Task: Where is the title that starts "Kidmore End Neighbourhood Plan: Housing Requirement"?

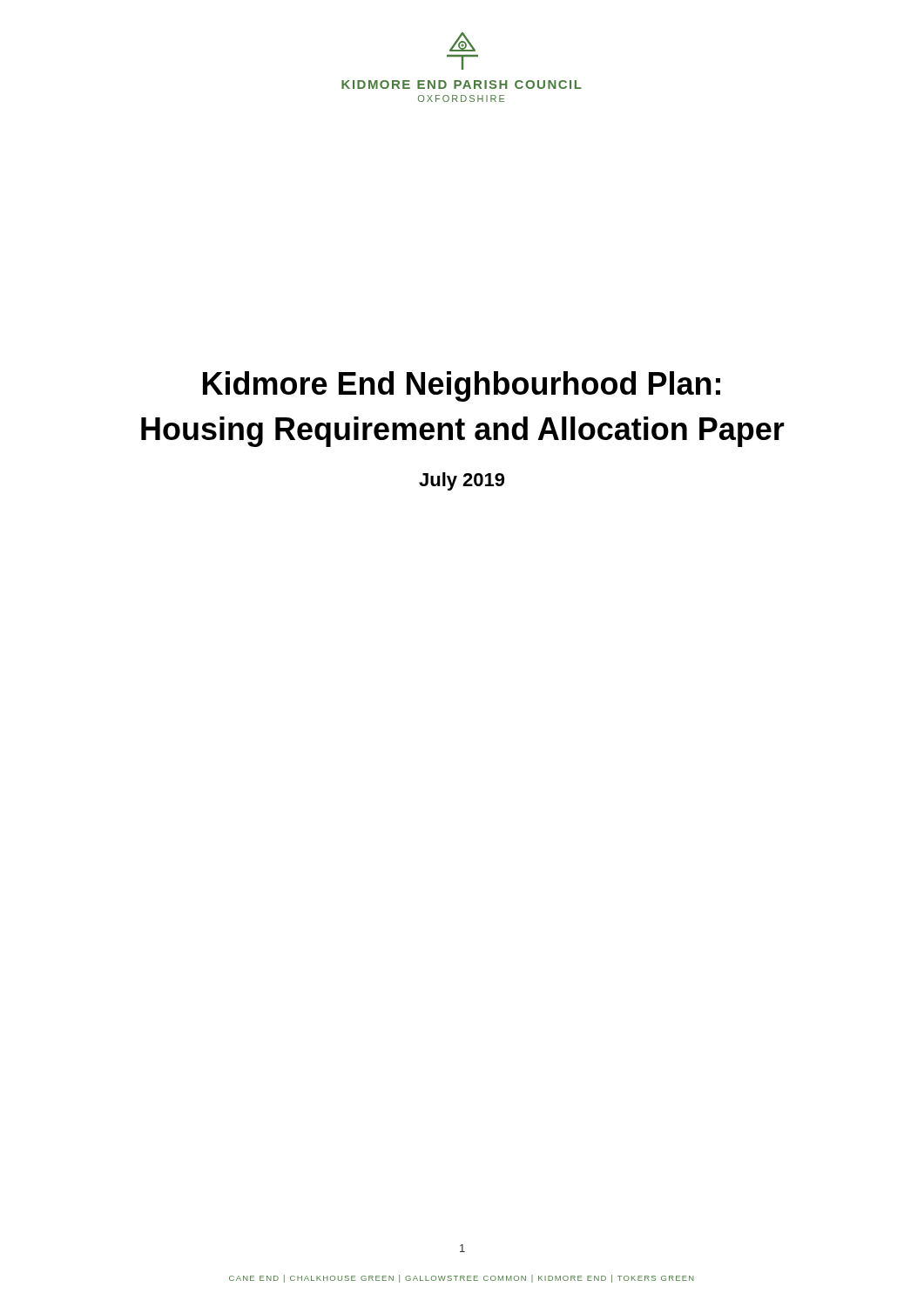Action: coord(462,429)
